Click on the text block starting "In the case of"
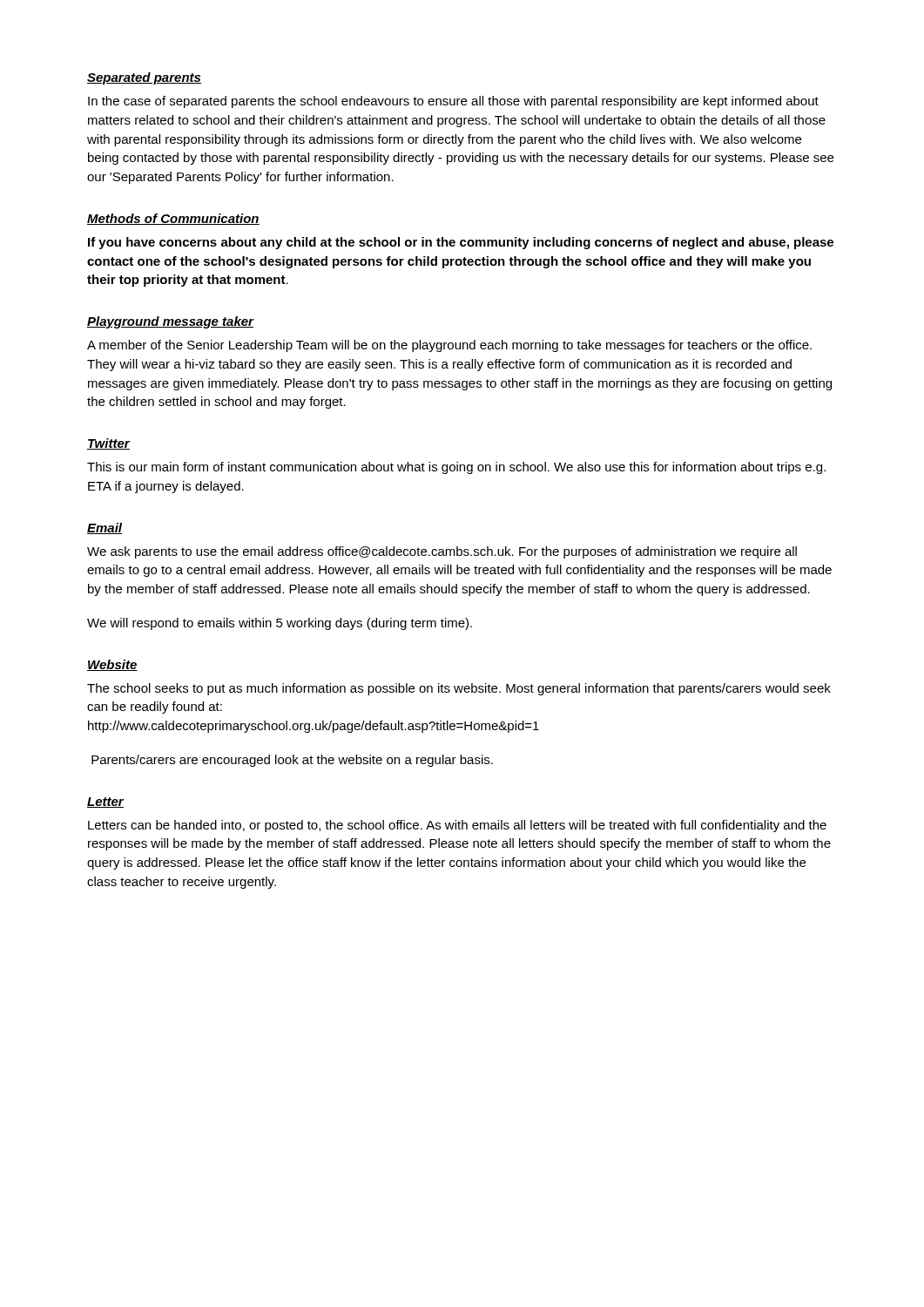924x1307 pixels. 461,139
